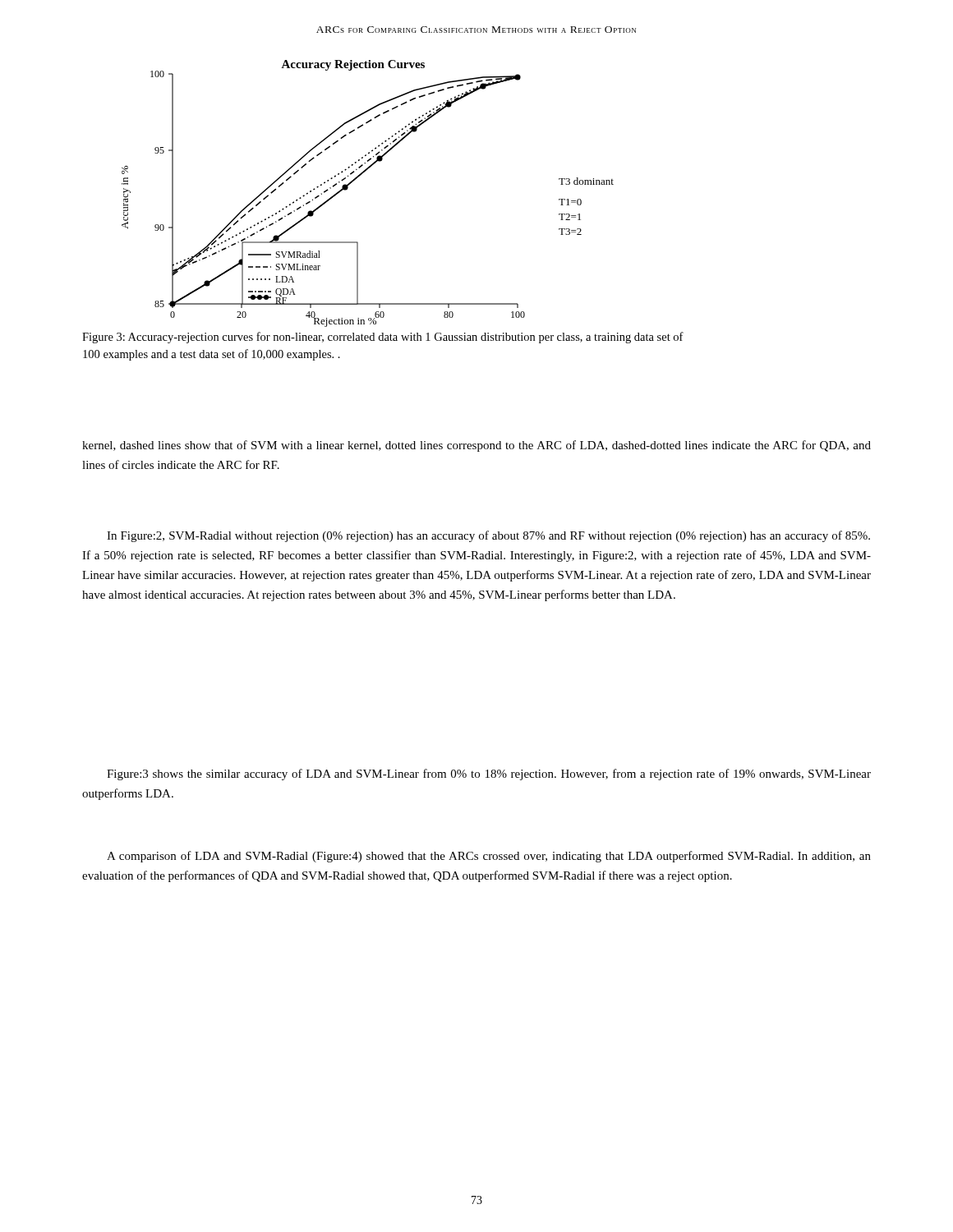Select the text block starting "kernel, dashed lines show"
Image resolution: width=953 pixels, height=1232 pixels.
click(476, 455)
